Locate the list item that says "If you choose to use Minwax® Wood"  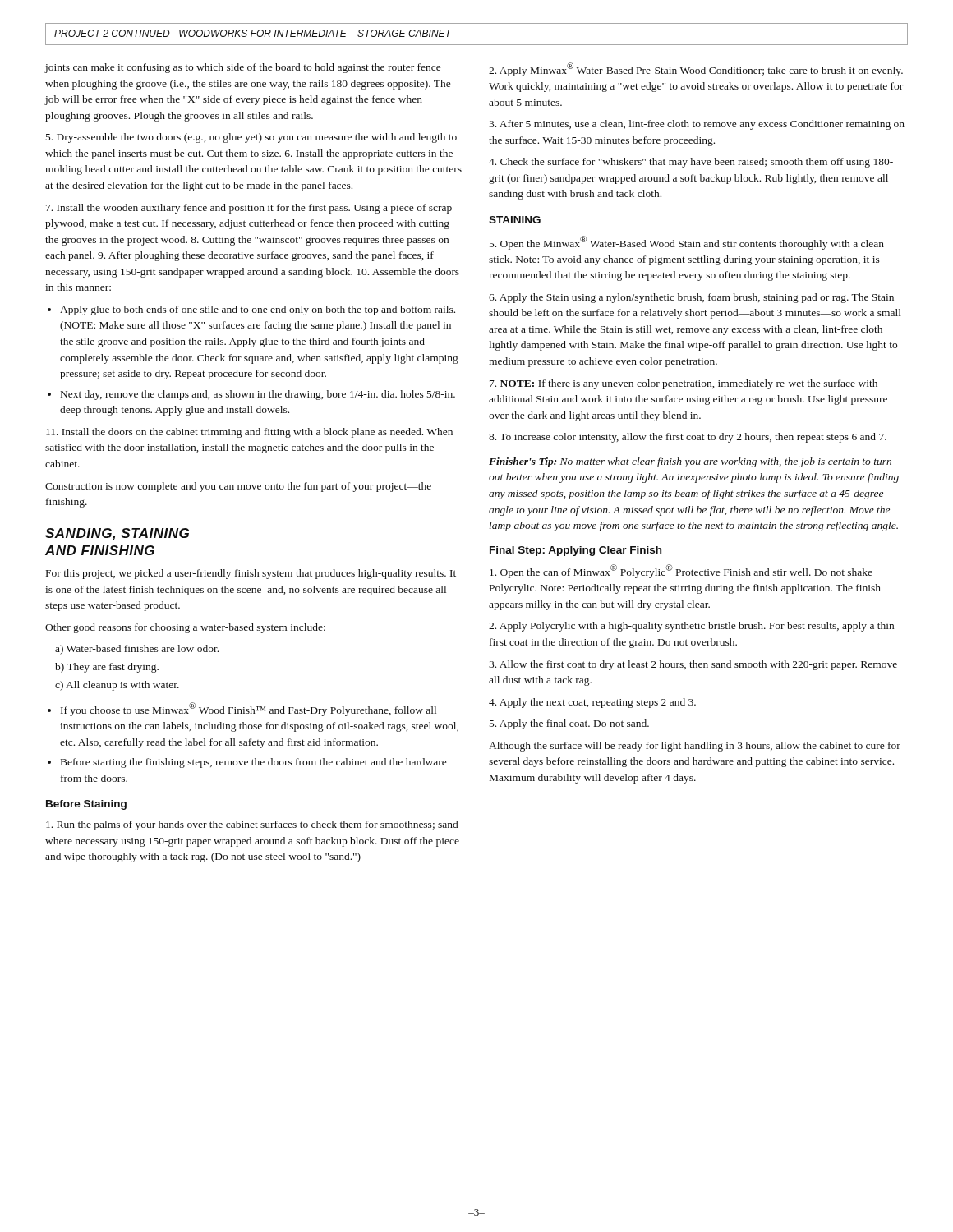coord(262,725)
